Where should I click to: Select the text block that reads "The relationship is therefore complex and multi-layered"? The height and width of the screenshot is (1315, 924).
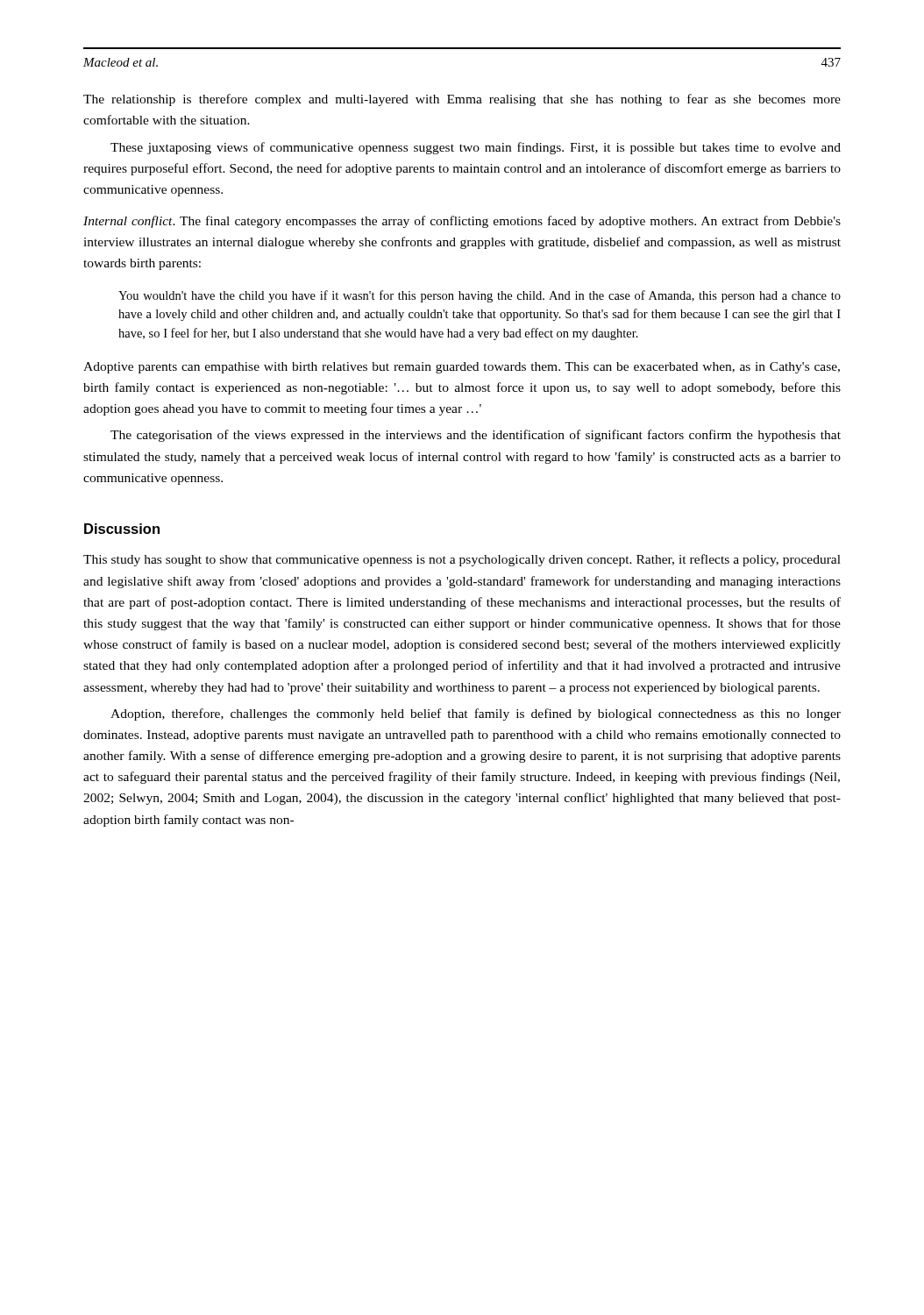[462, 110]
